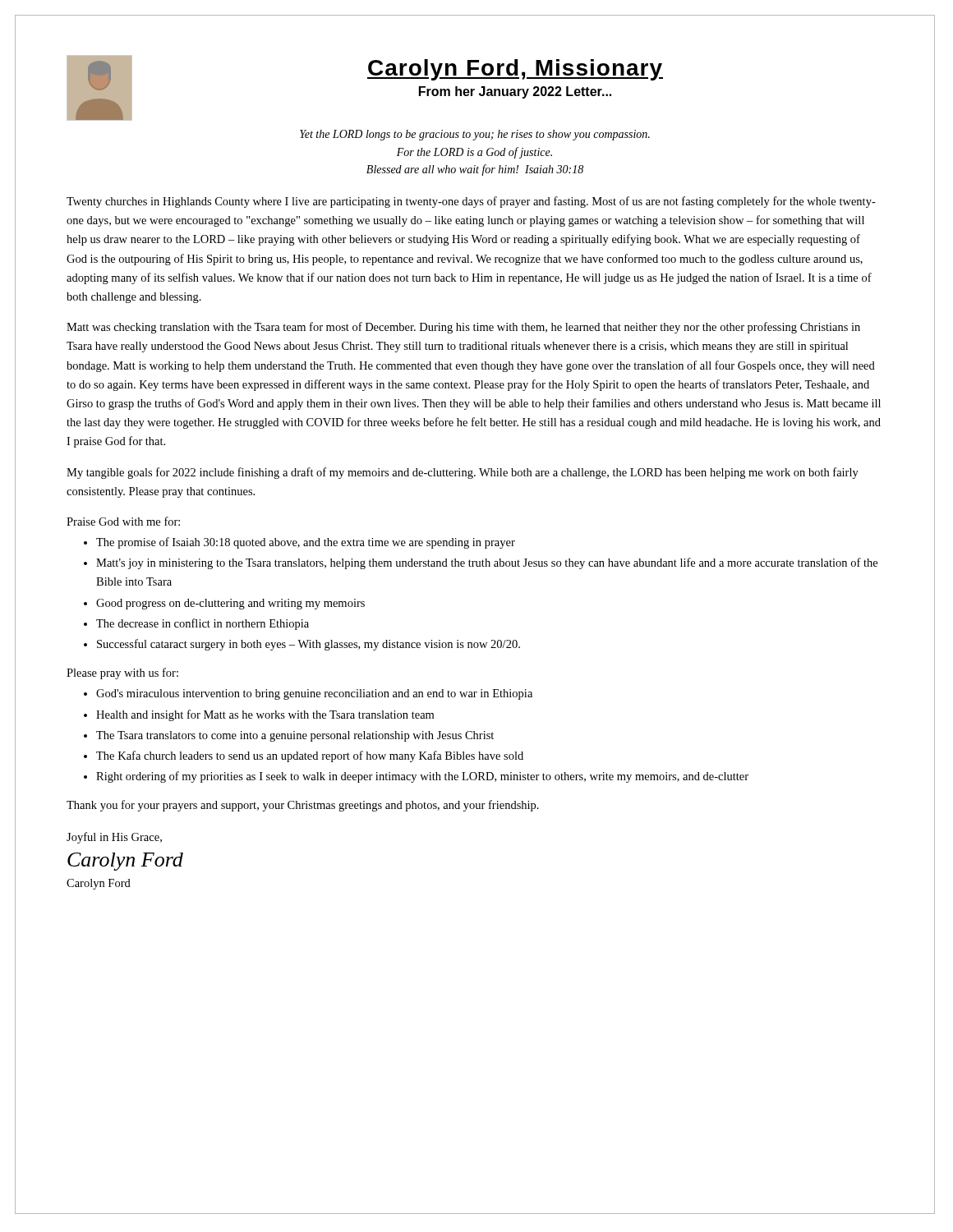Select the passage starting "Matt was checking translation"
The width and height of the screenshot is (953, 1232).
[474, 384]
